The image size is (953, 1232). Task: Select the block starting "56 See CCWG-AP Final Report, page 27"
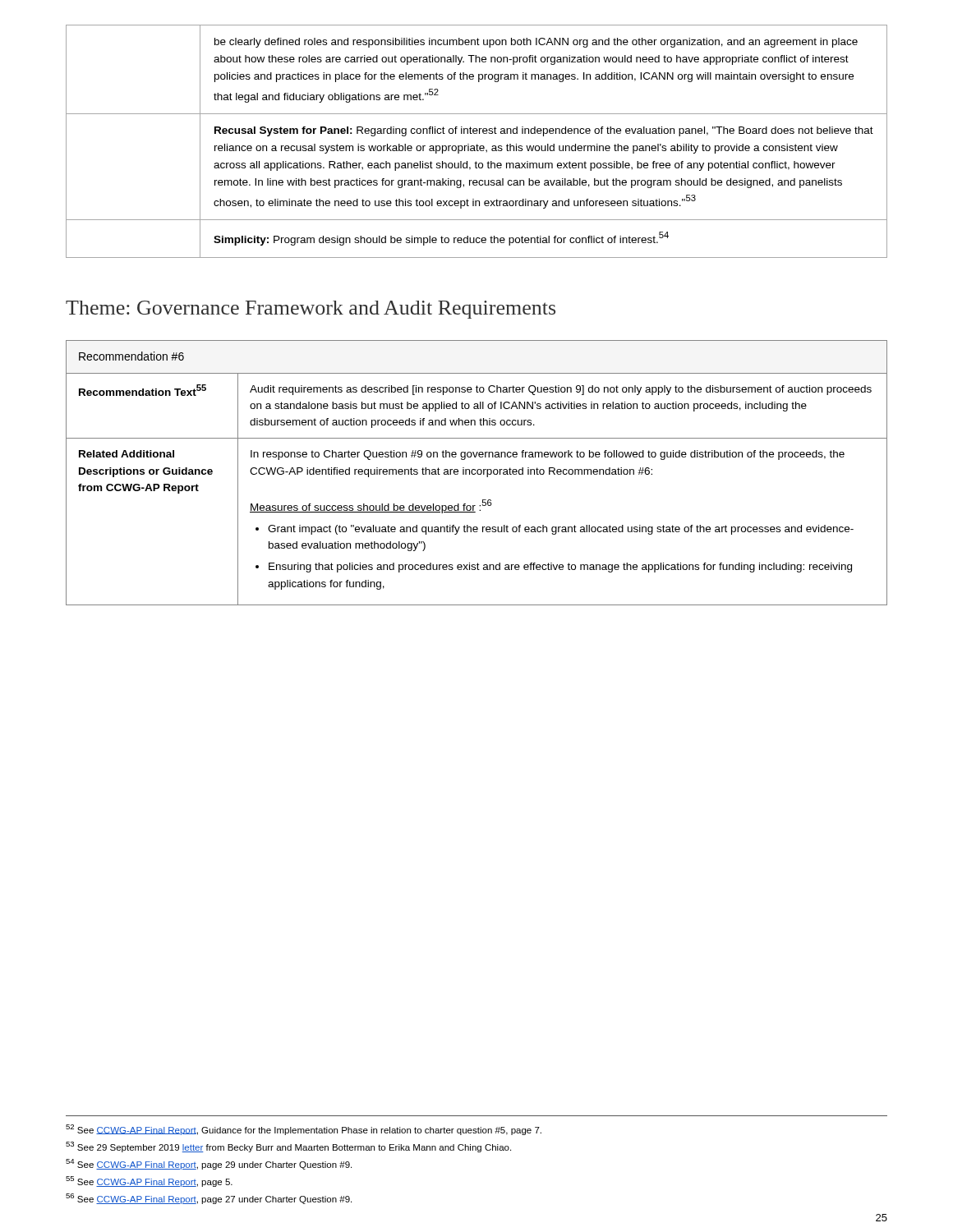click(x=209, y=1197)
